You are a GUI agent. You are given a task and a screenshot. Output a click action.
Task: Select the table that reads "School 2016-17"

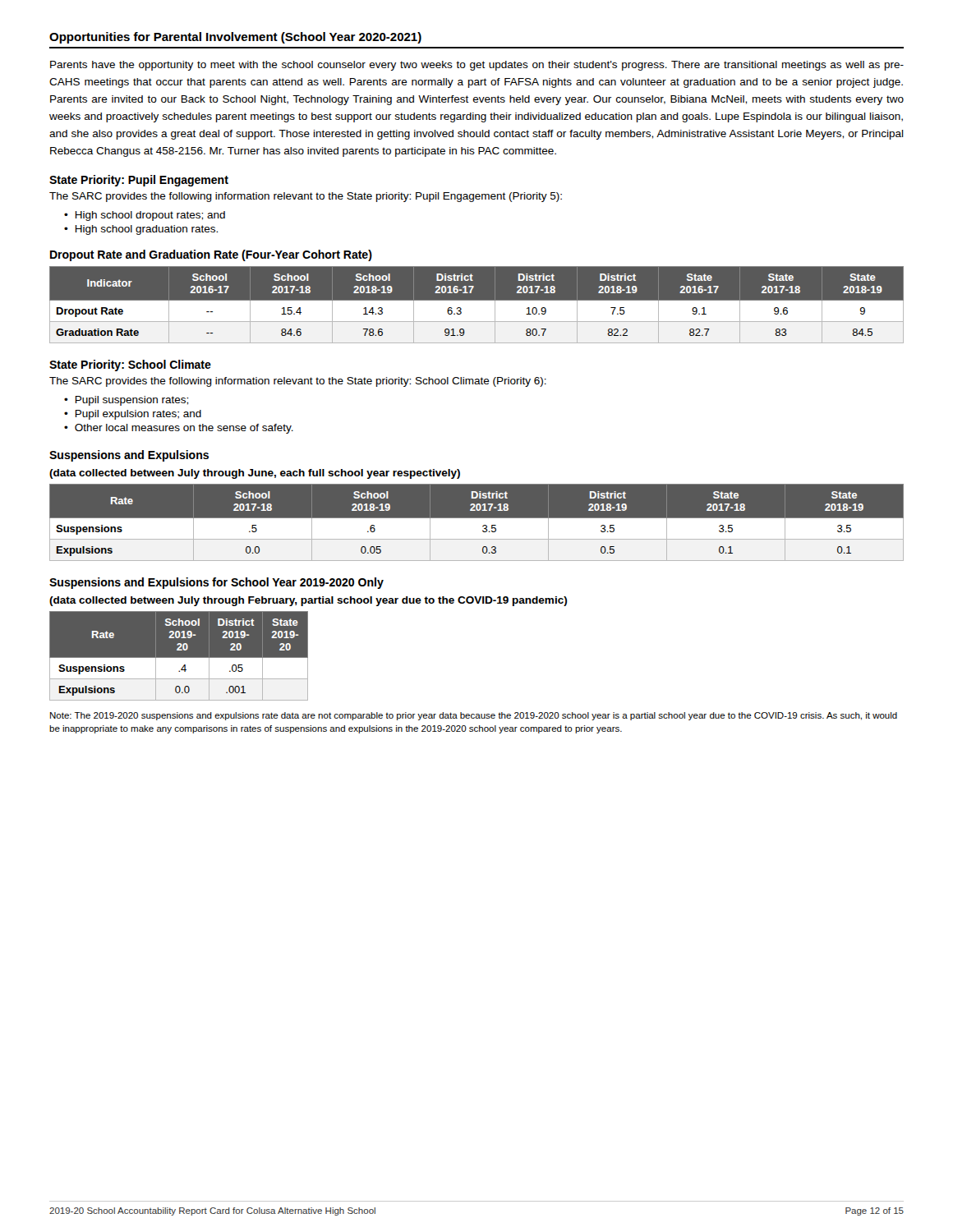pyautogui.click(x=476, y=304)
